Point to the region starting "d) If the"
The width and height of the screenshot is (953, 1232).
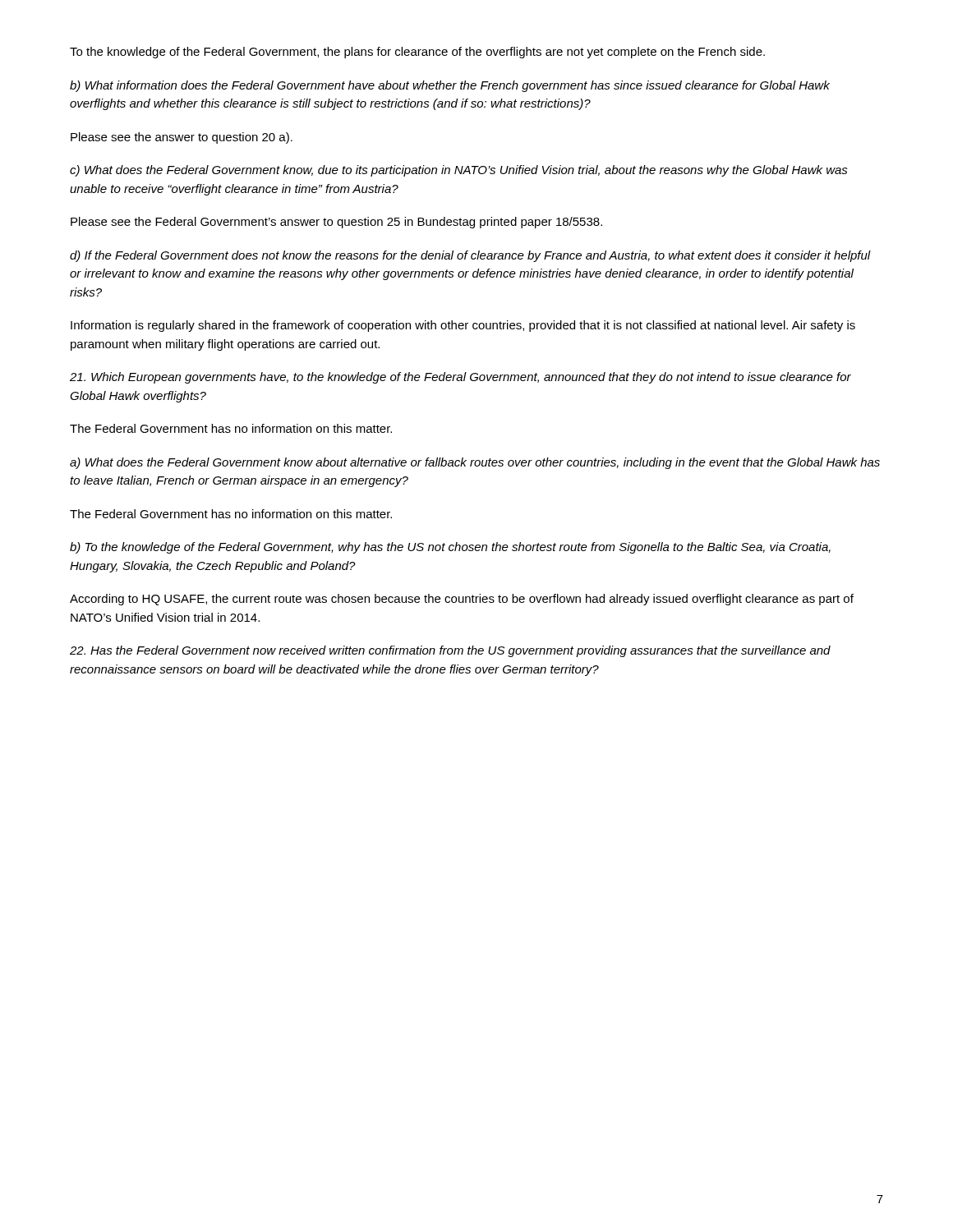(470, 273)
